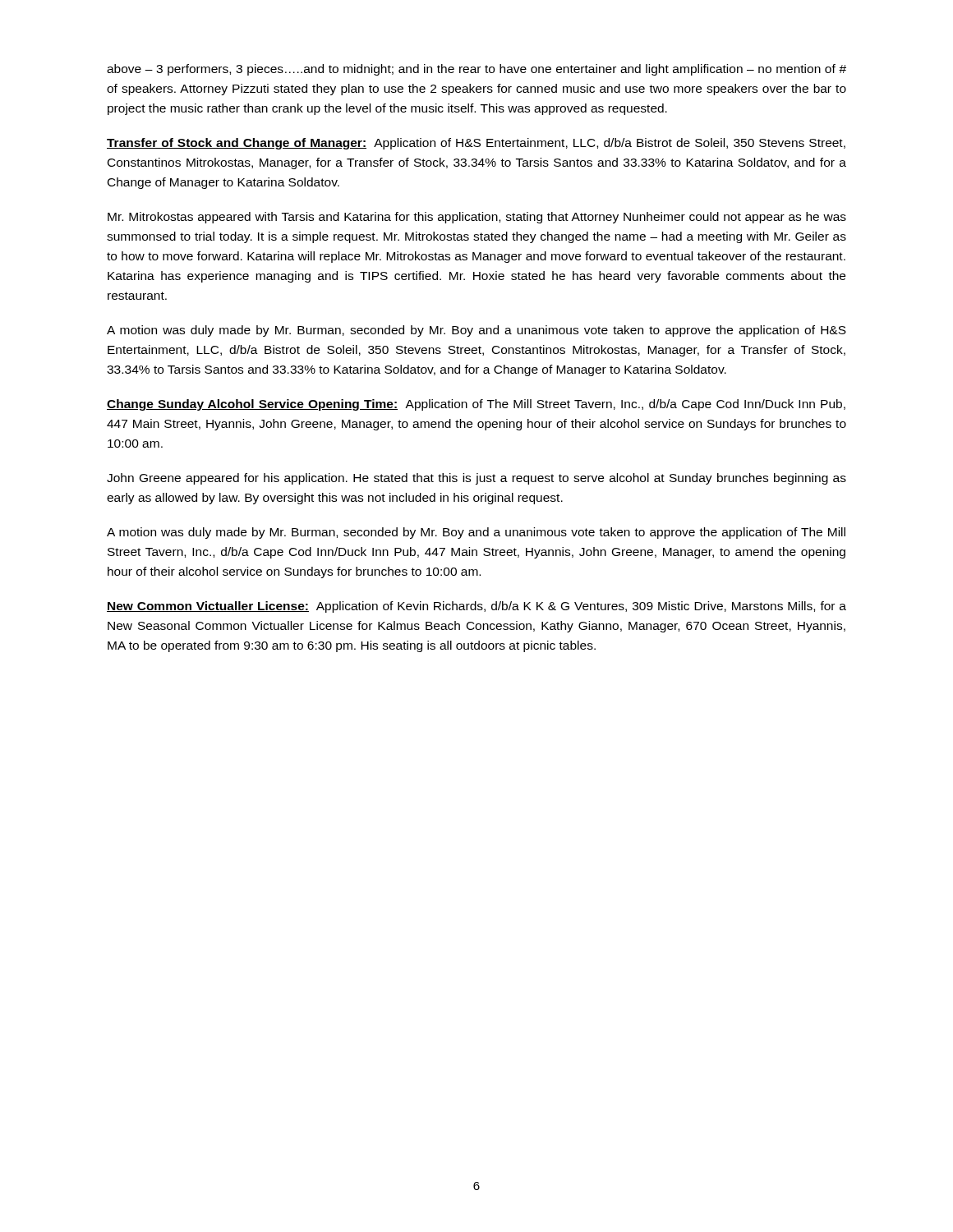Find the text block starting "Transfer of Stock"
This screenshot has height=1232, width=953.
coord(476,162)
